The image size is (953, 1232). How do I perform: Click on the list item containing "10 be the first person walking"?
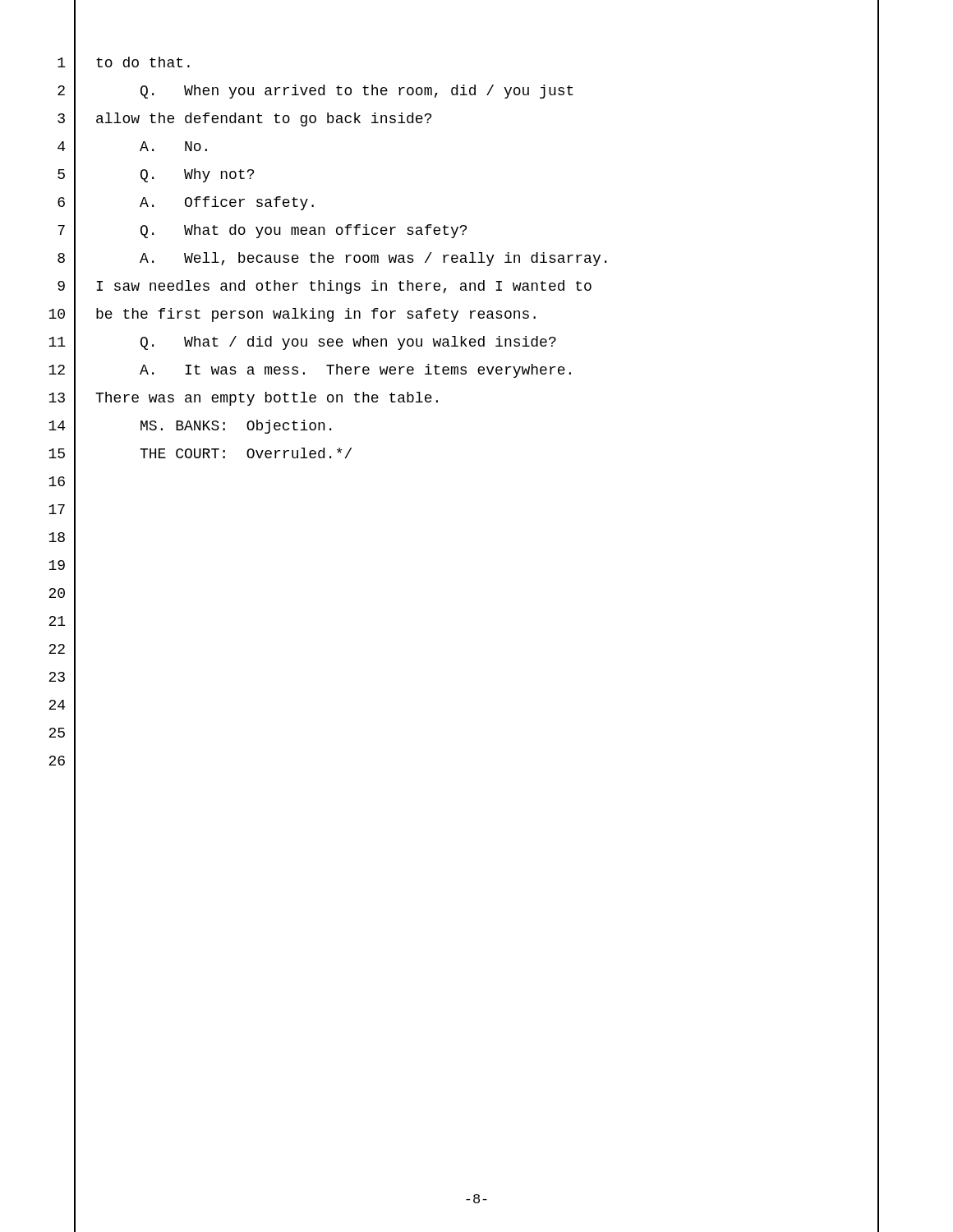pos(476,315)
